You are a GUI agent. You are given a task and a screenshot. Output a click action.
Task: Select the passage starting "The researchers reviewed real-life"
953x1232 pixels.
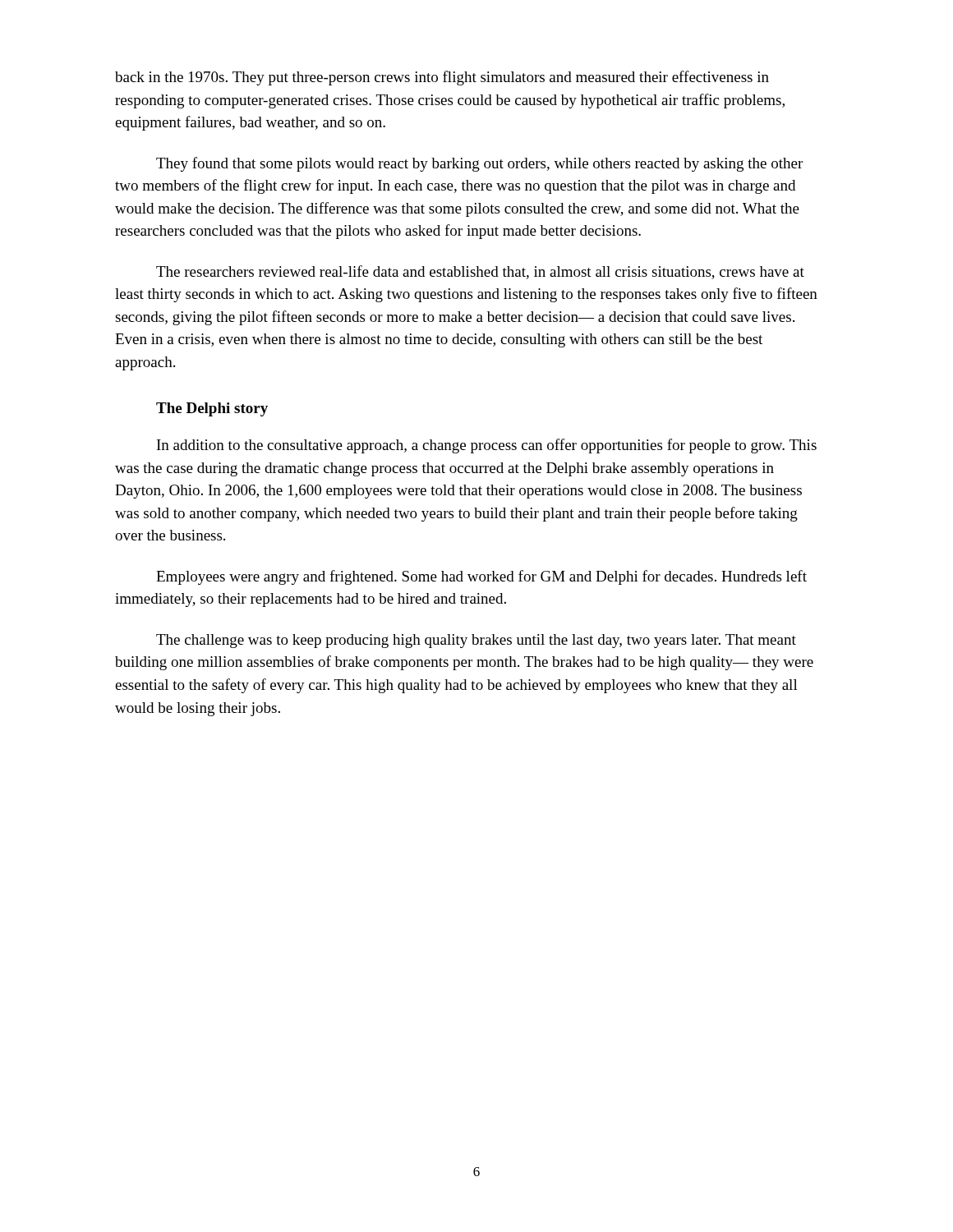pos(468,317)
